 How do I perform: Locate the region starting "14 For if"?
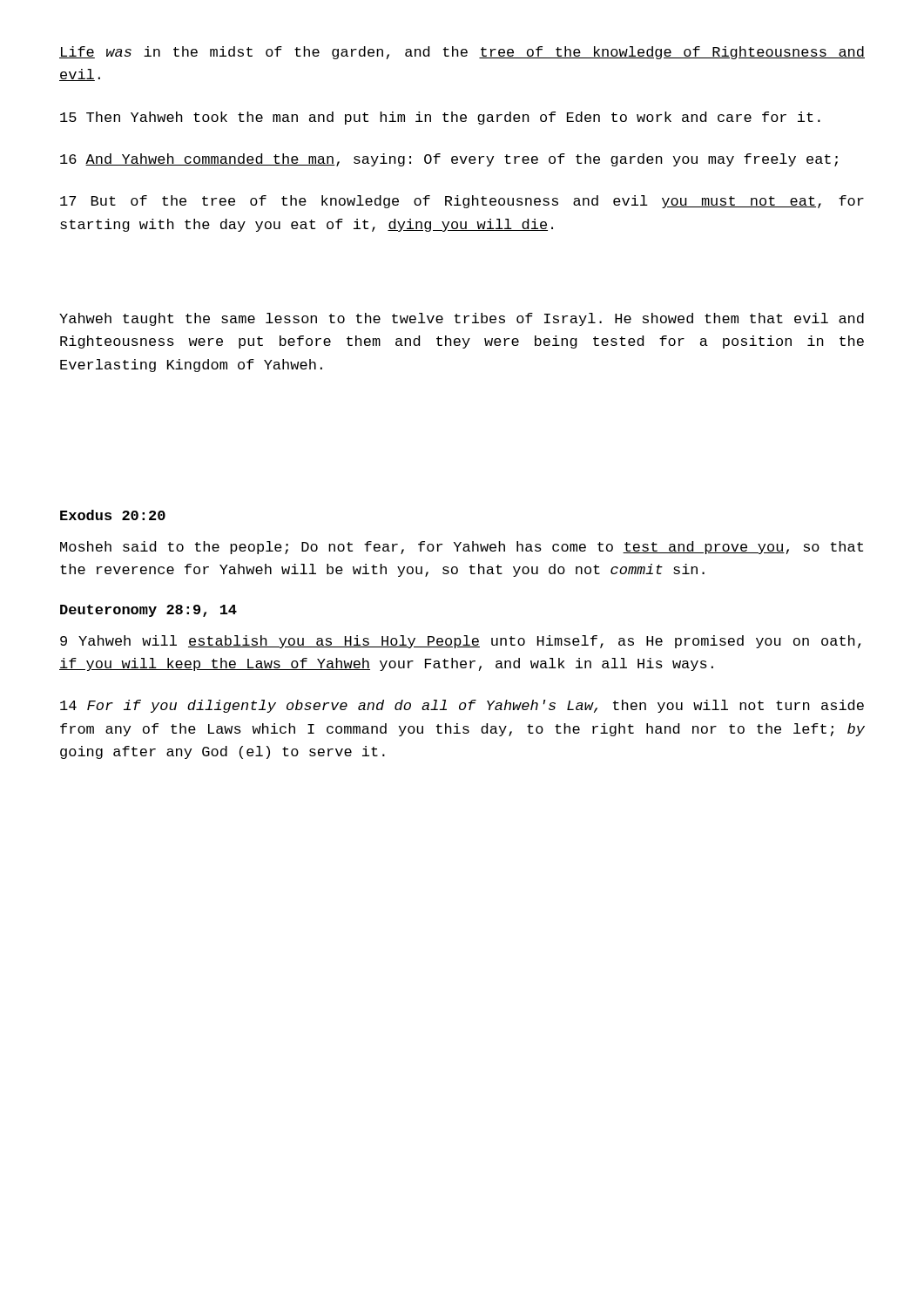point(462,730)
